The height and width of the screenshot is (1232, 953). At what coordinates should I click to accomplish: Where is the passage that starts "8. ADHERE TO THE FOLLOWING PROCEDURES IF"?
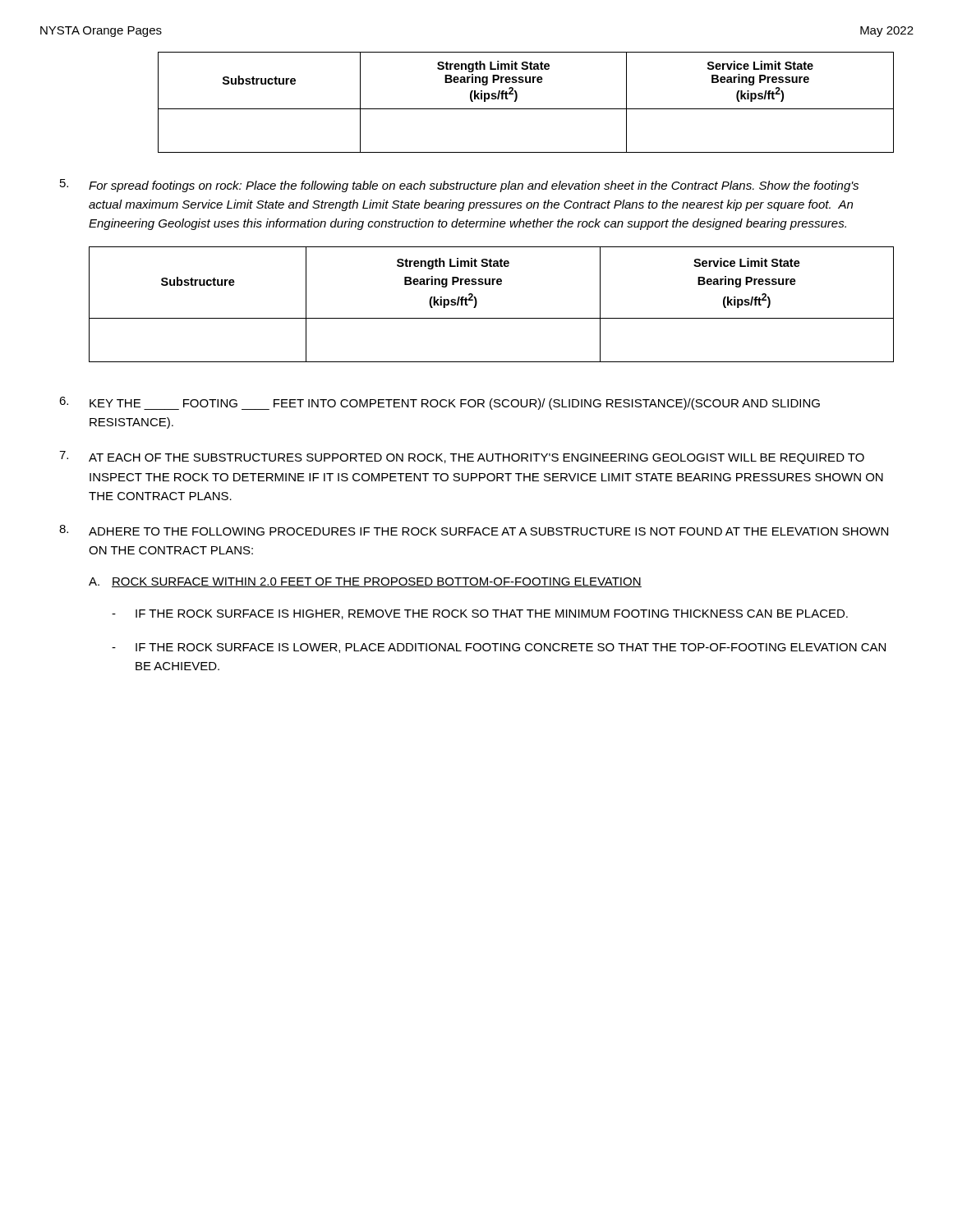[x=476, y=606]
